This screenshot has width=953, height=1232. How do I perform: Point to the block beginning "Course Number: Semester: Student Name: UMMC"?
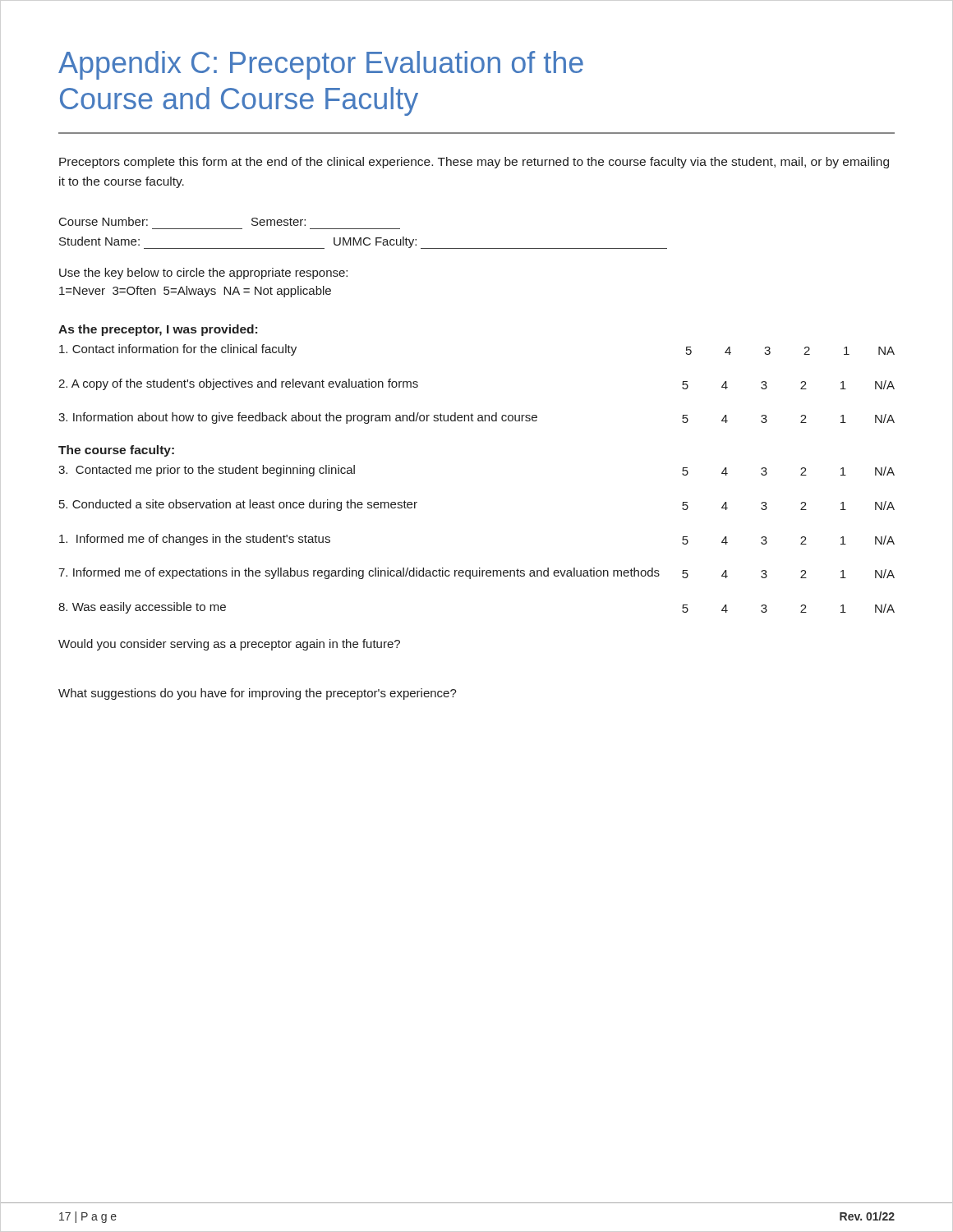[106, 221]
